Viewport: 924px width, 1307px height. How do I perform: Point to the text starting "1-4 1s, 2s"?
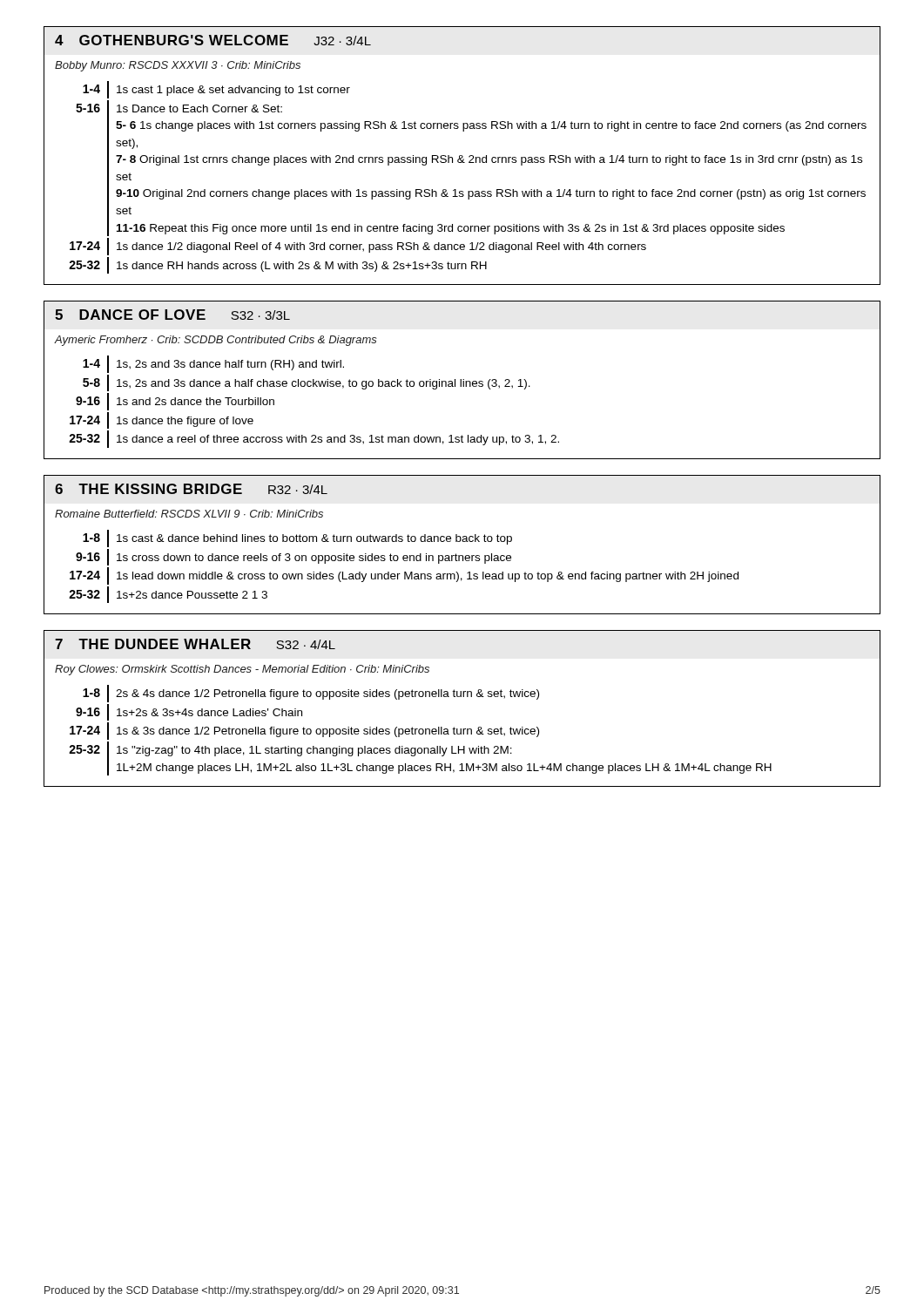200,364
